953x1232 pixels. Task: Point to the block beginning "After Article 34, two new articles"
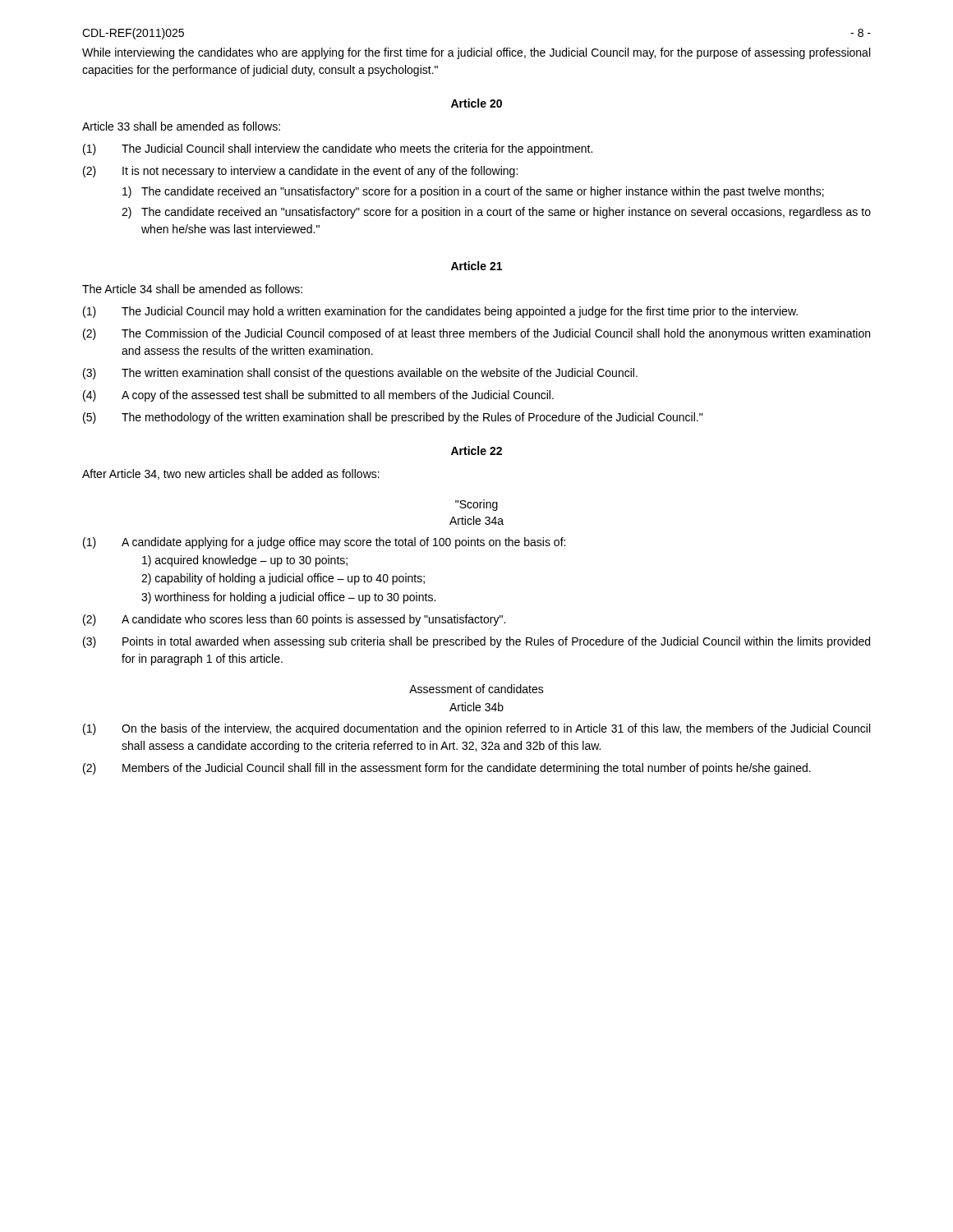point(231,474)
